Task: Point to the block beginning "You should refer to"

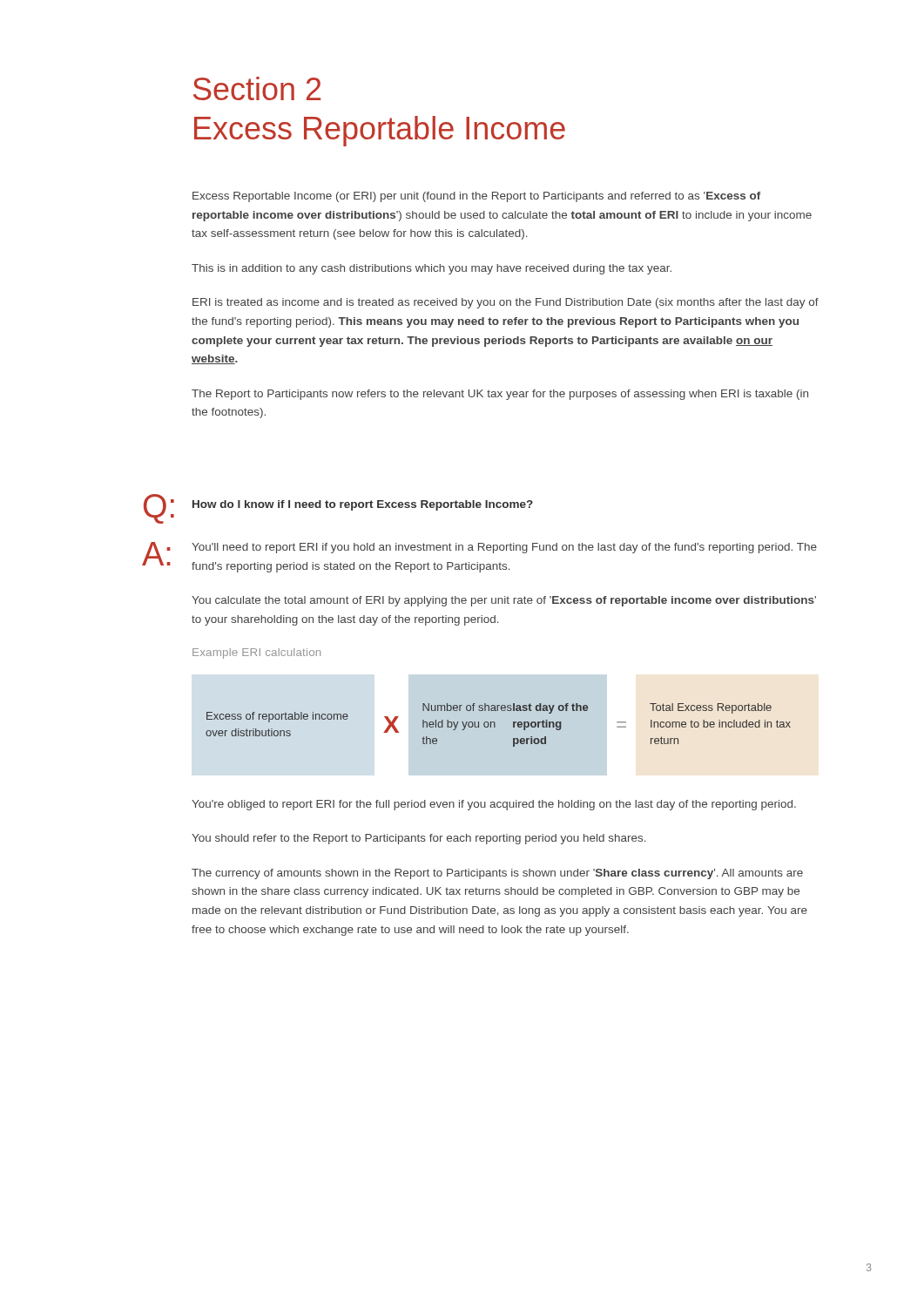Action: pyautogui.click(x=419, y=838)
